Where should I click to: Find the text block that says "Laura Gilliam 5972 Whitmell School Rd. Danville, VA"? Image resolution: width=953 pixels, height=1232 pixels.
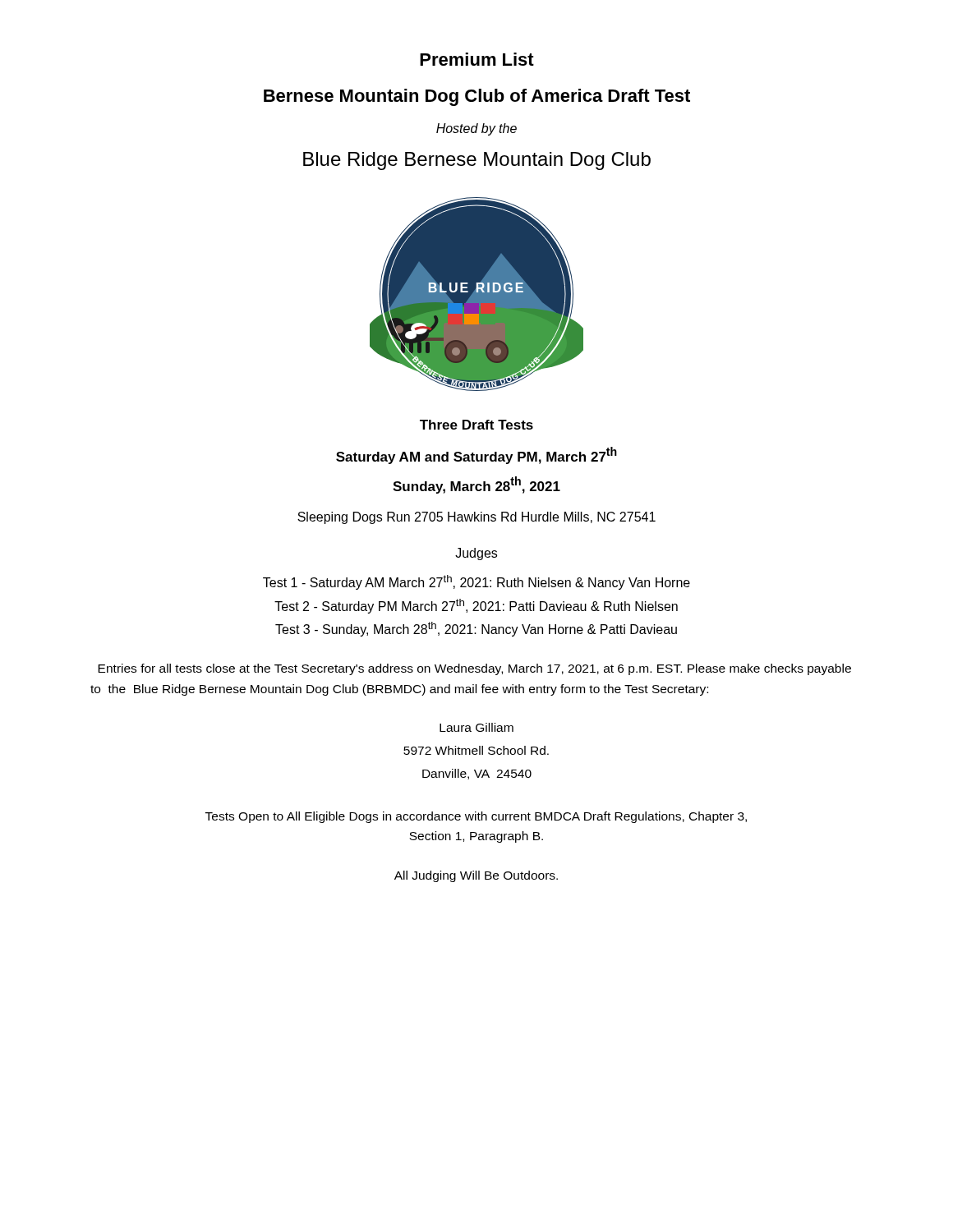476,750
